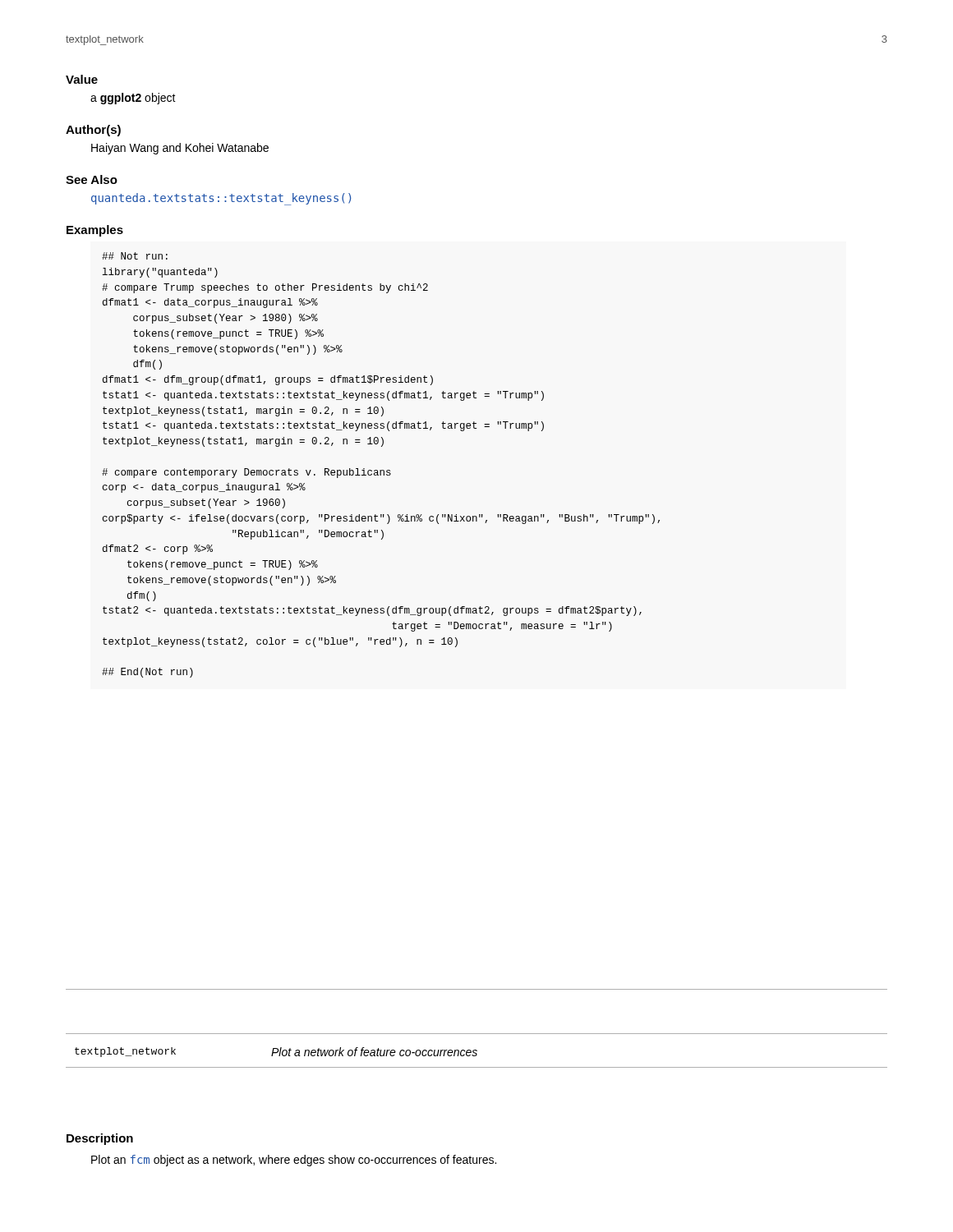This screenshot has width=953, height=1232.
Task: Click the passage that begins "Plot an fcm object as a network,"
Action: pos(294,1160)
